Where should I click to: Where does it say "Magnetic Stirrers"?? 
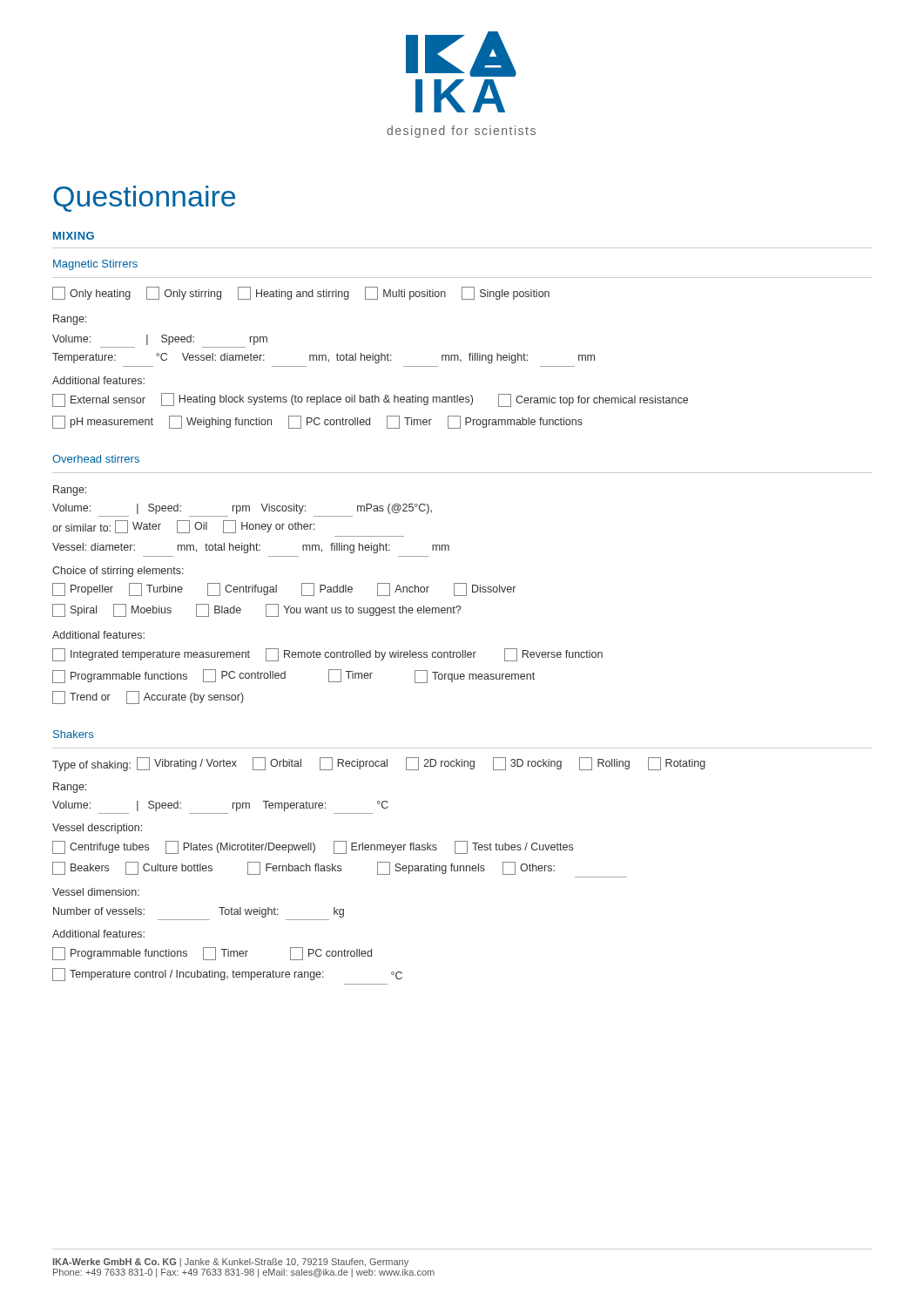click(x=95, y=264)
